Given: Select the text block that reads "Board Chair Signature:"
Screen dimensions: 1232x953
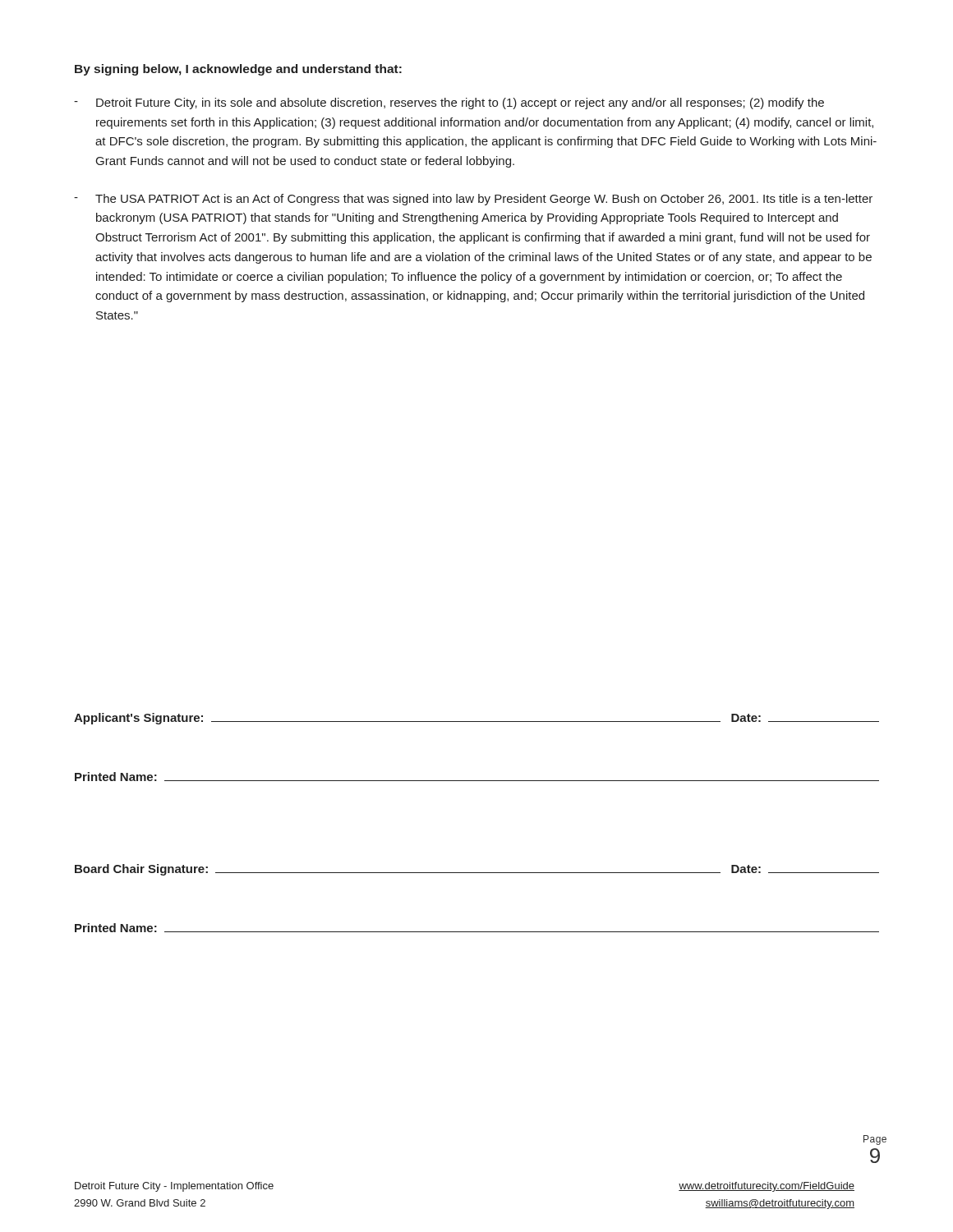Looking at the screenshot, I should click(x=476, y=867).
